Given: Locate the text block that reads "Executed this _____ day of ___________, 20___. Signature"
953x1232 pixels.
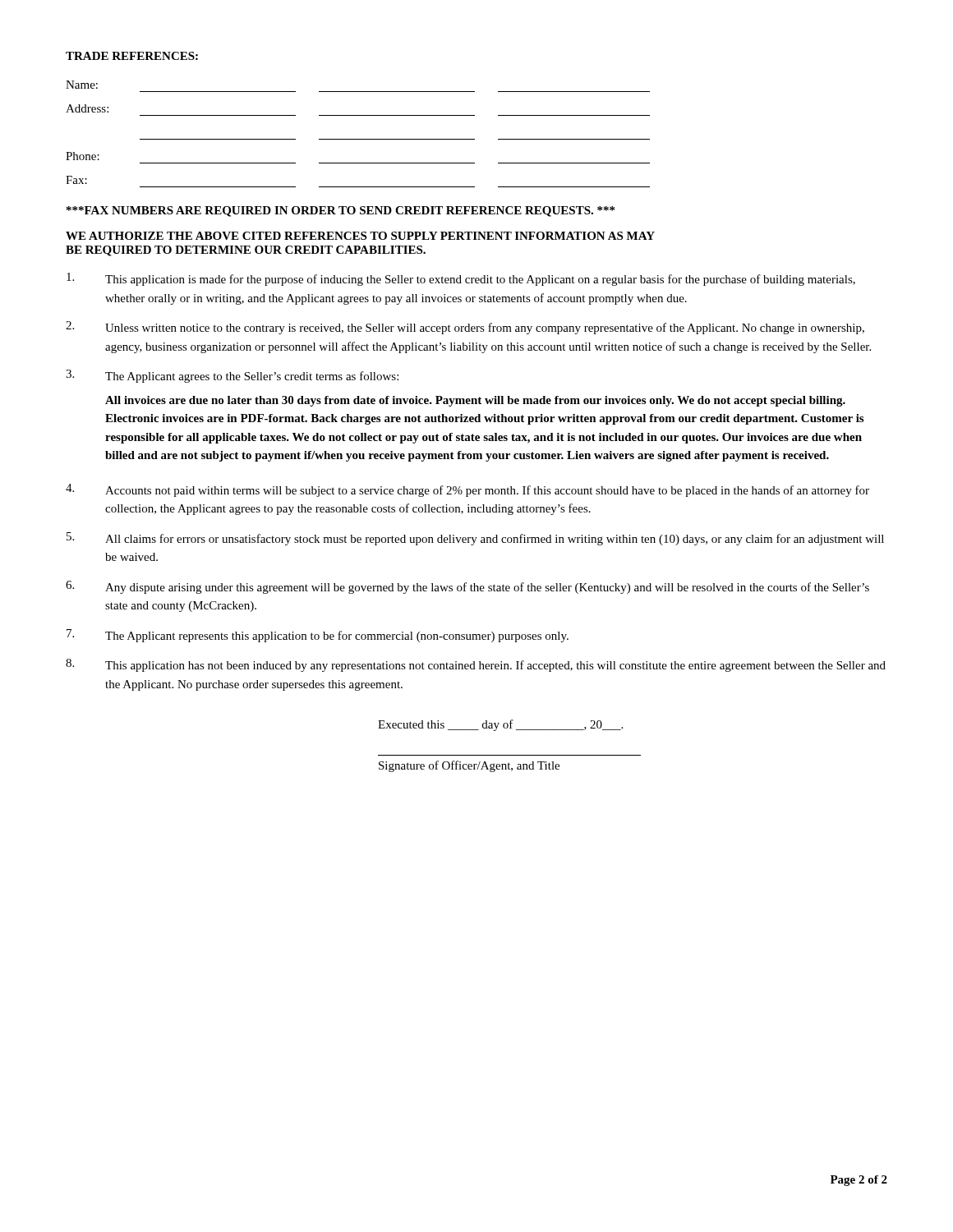Looking at the screenshot, I should pyautogui.click(x=633, y=745).
